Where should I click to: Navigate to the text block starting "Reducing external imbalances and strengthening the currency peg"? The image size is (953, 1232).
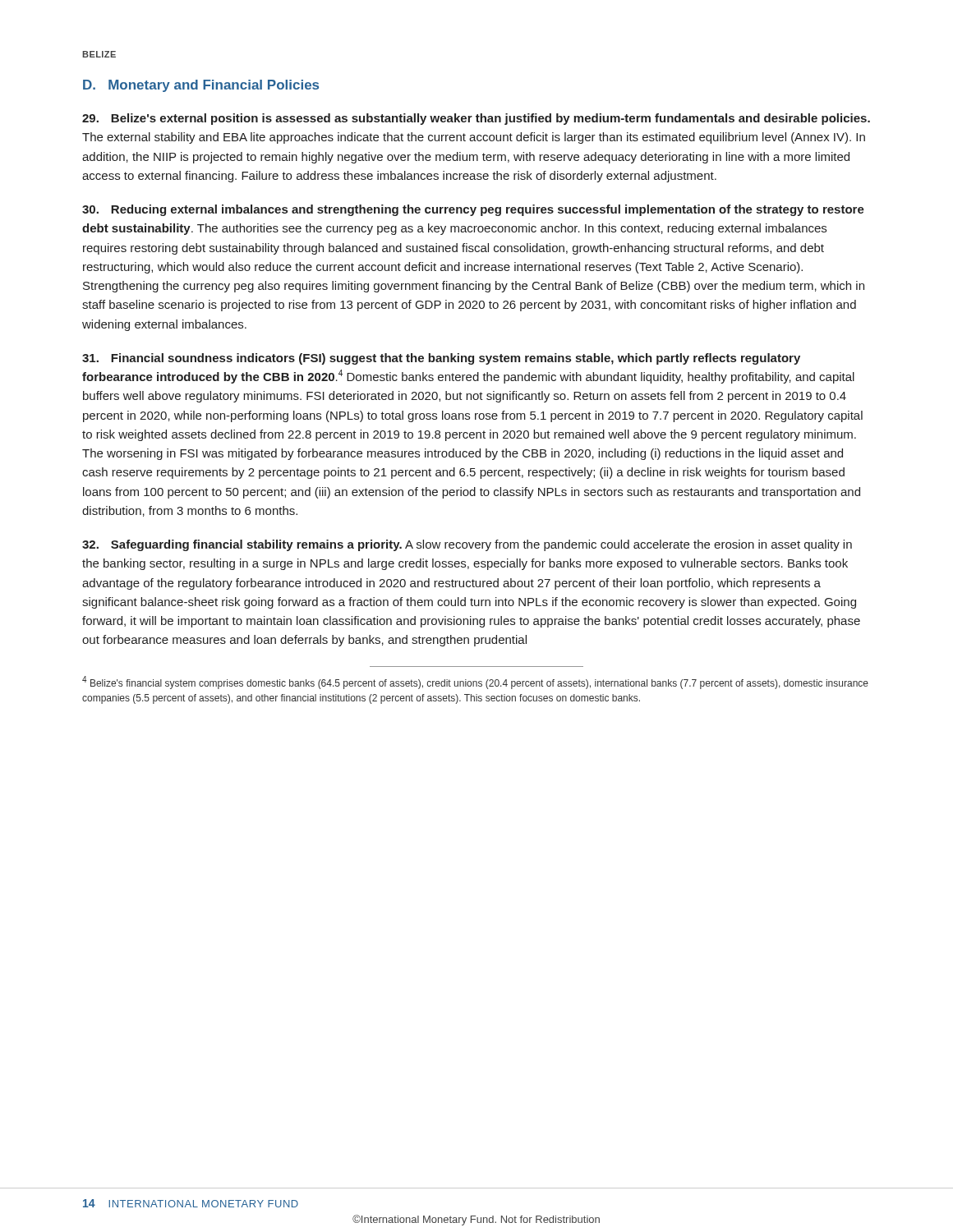tap(474, 266)
